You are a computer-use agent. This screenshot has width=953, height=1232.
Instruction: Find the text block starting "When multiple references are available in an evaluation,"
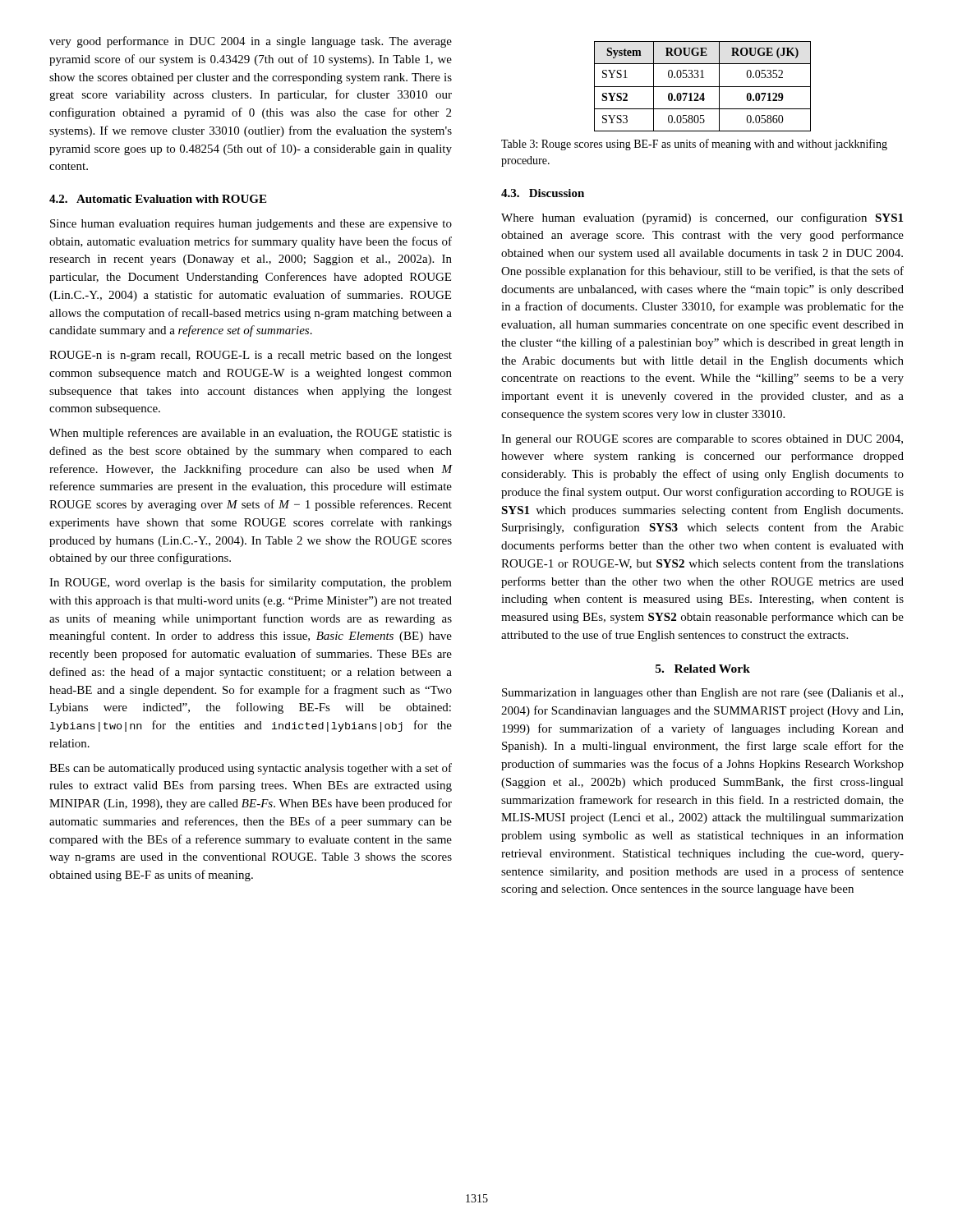coord(251,496)
